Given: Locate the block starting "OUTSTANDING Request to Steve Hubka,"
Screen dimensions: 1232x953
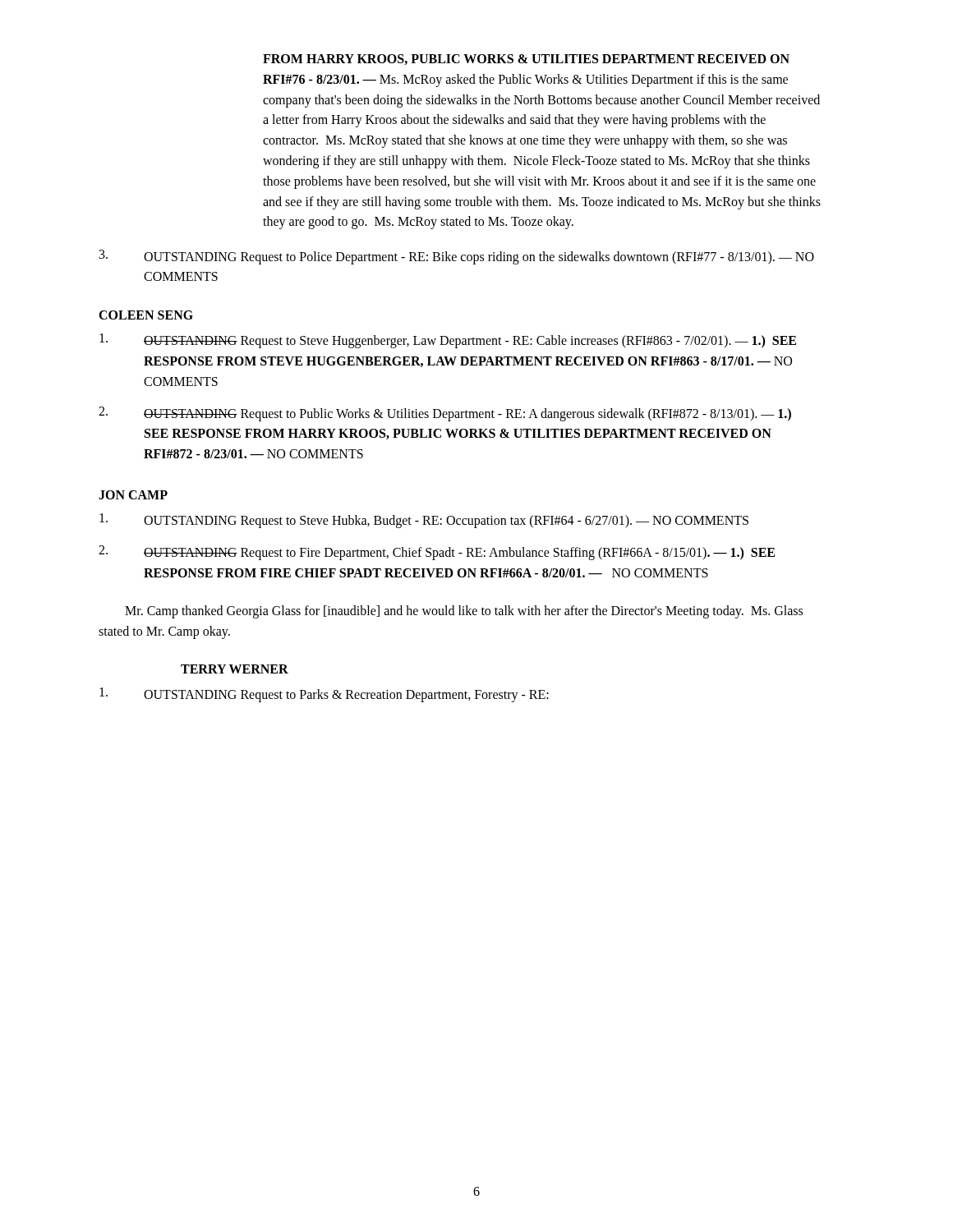Looking at the screenshot, I should pos(460,521).
